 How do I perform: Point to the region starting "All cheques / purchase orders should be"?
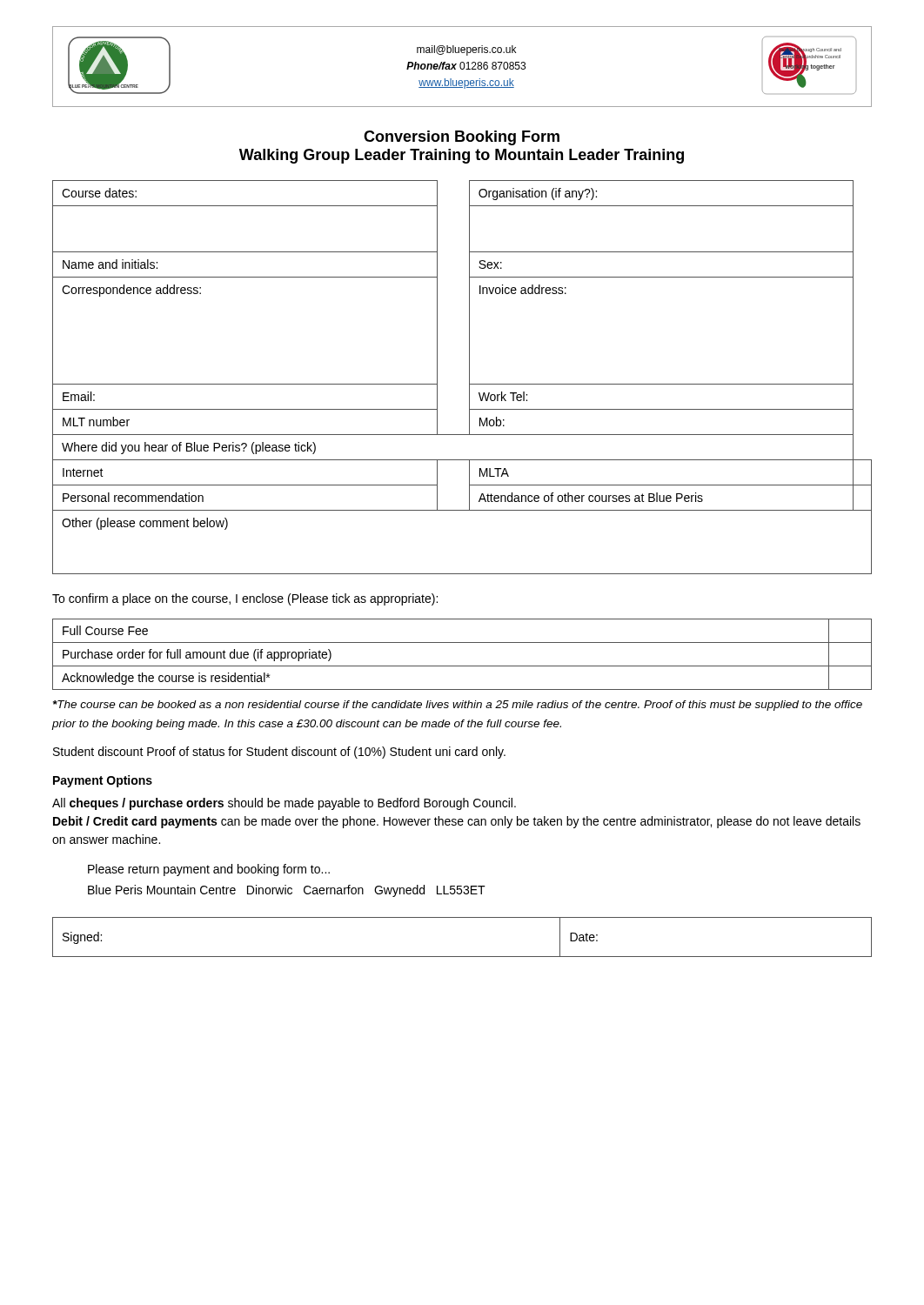click(456, 821)
